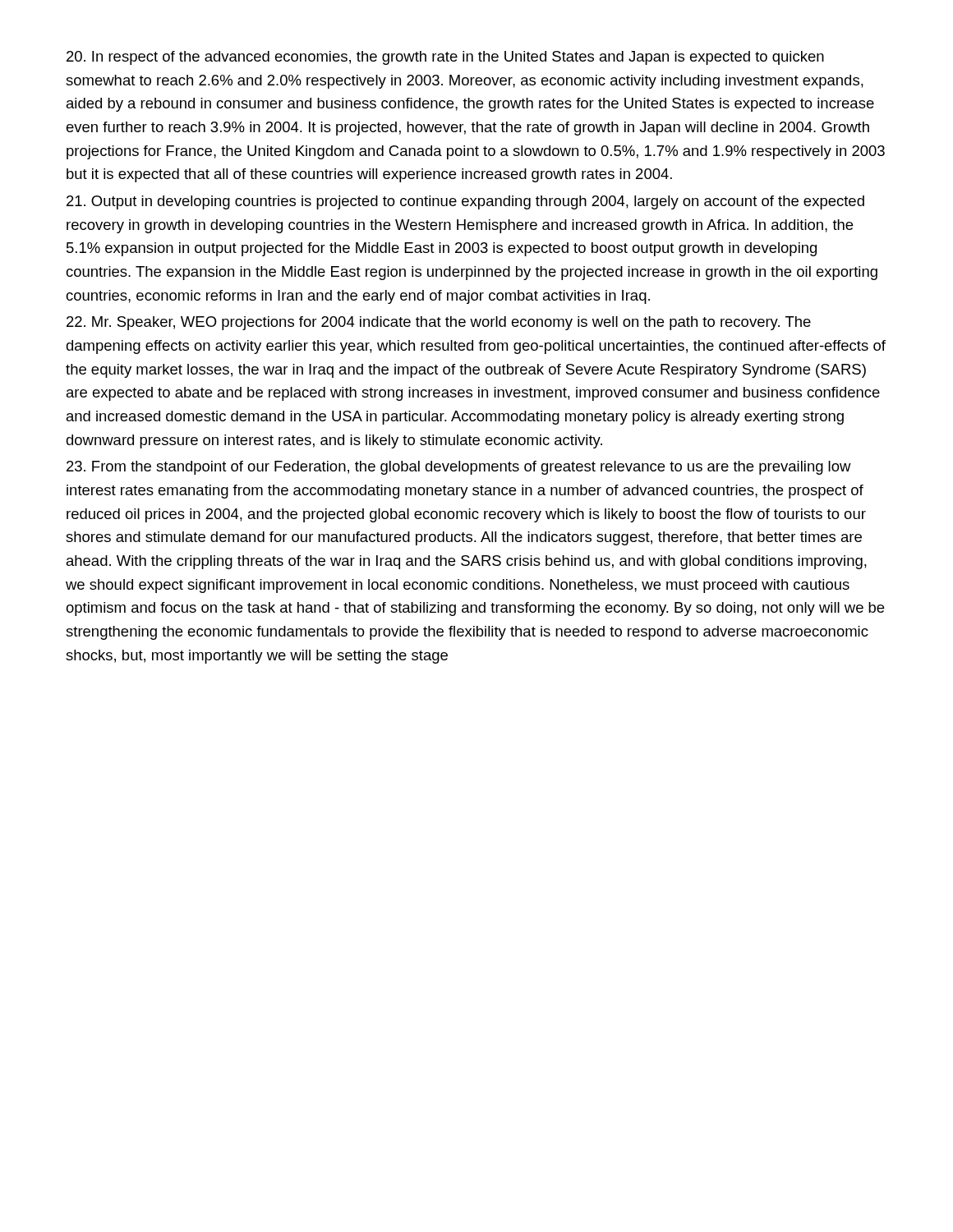
Task: Point to the region starting "Mr. Speaker, WEO projections"
Action: [x=476, y=381]
